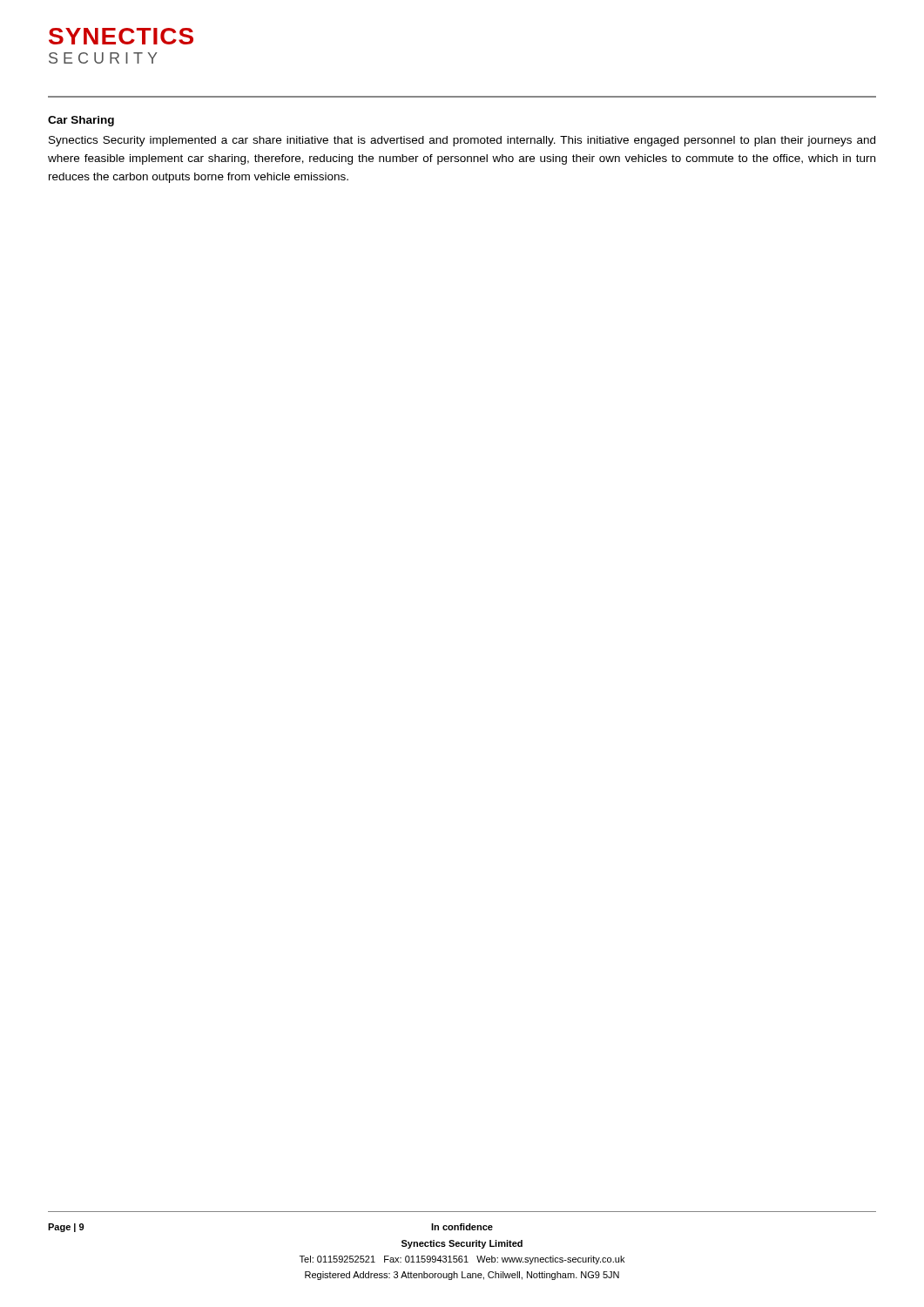Find the text block starting "Car Sharing"
This screenshot has height=1307, width=924.
[81, 120]
